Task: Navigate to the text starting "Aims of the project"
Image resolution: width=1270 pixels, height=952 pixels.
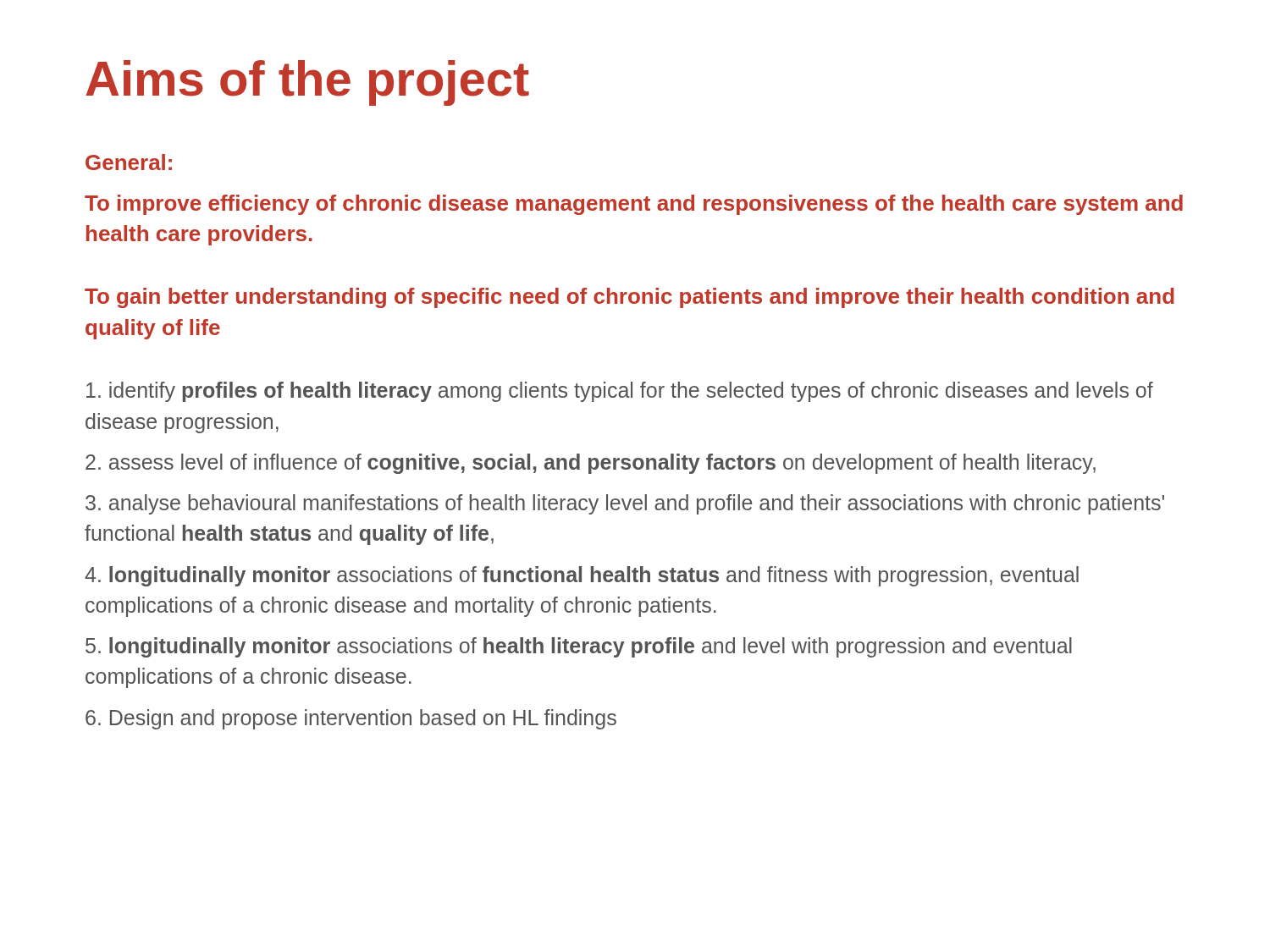Action: point(307,78)
